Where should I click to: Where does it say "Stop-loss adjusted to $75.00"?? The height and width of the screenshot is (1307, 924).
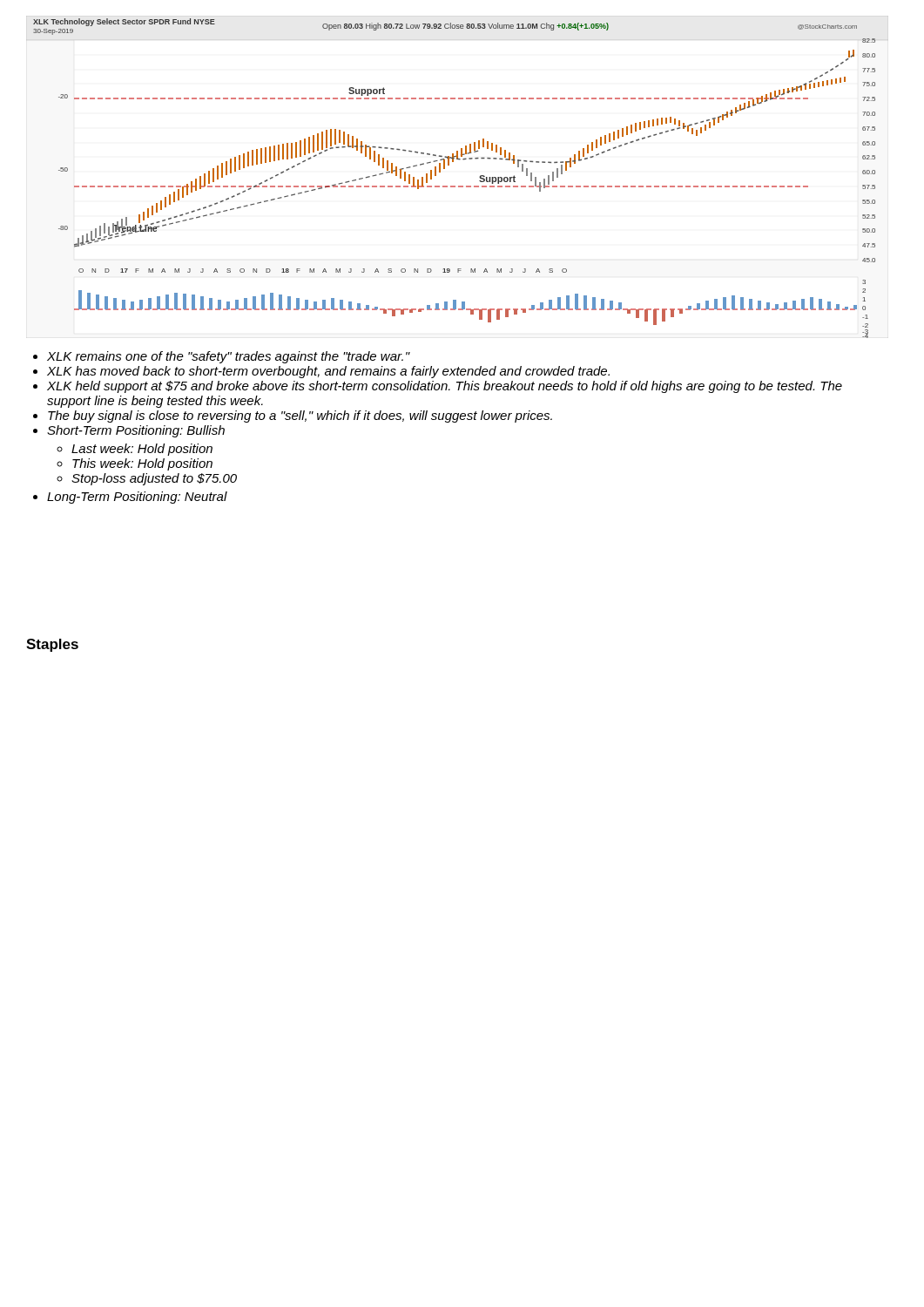[154, 479]
